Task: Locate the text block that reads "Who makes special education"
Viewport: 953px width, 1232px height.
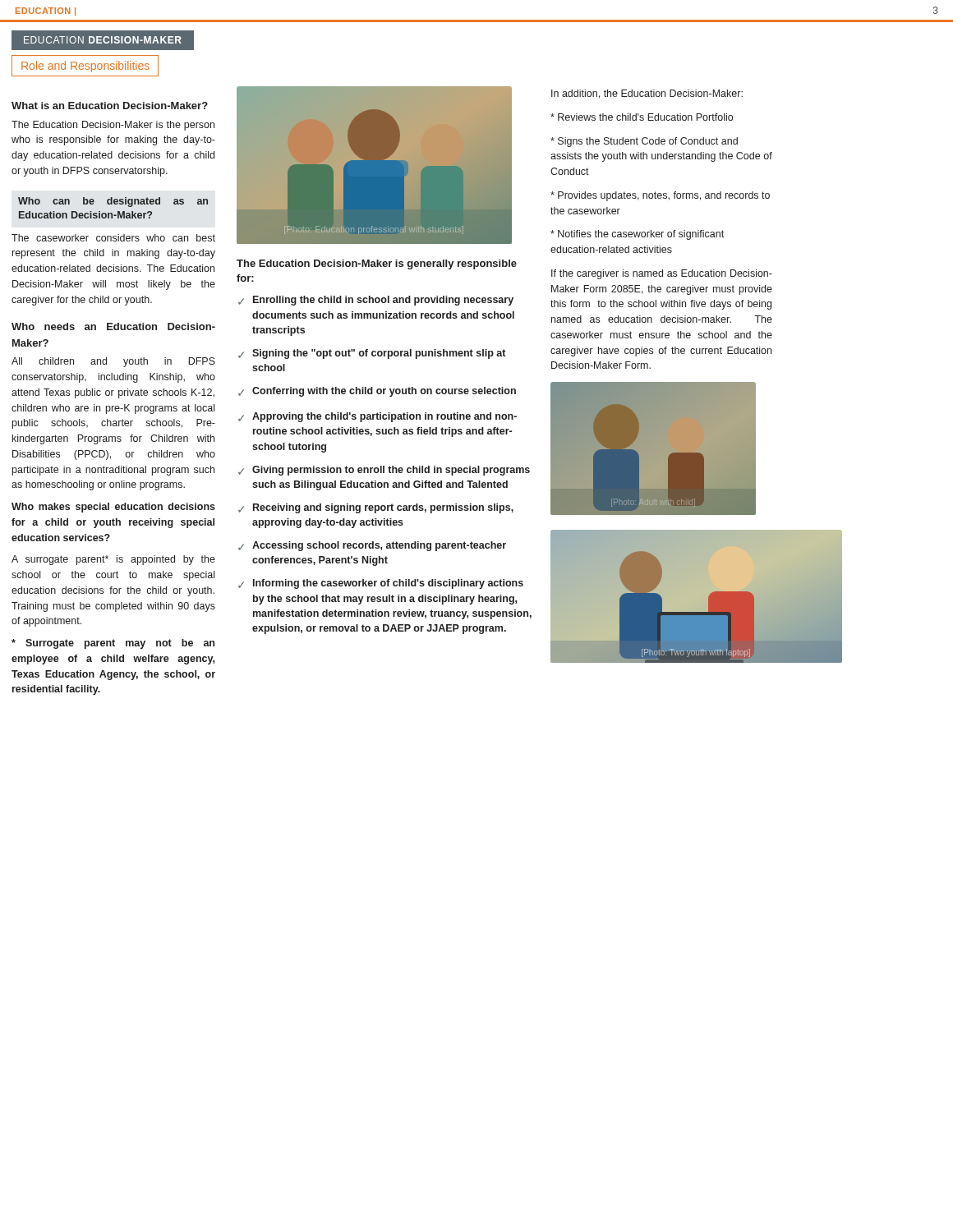Action: pyautogui.click(x=113, y=564)
